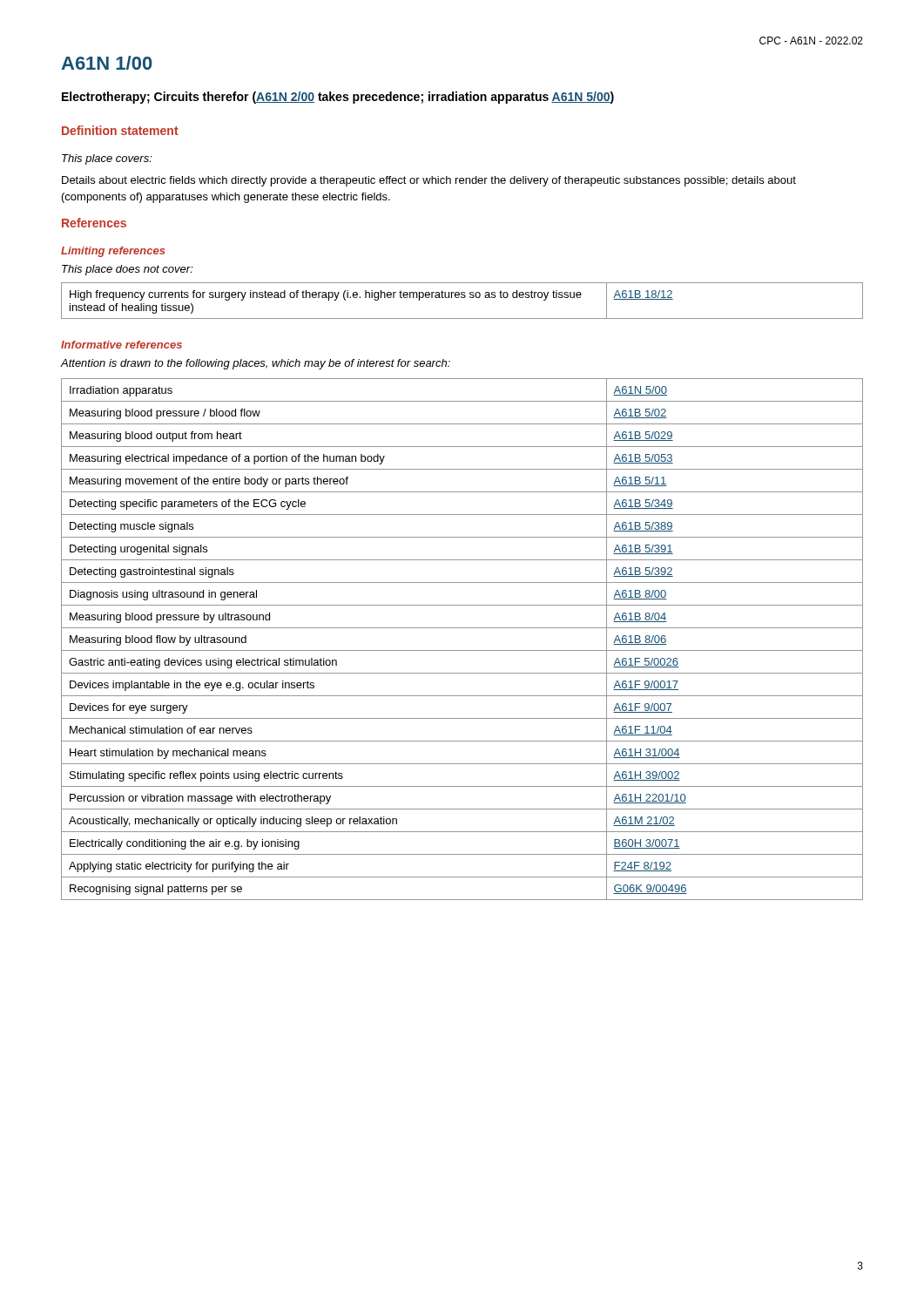Locate the text block with the text "Attention is drawn to"
The width and height of the screenshot is (924, 1307).
coord(256,363)
